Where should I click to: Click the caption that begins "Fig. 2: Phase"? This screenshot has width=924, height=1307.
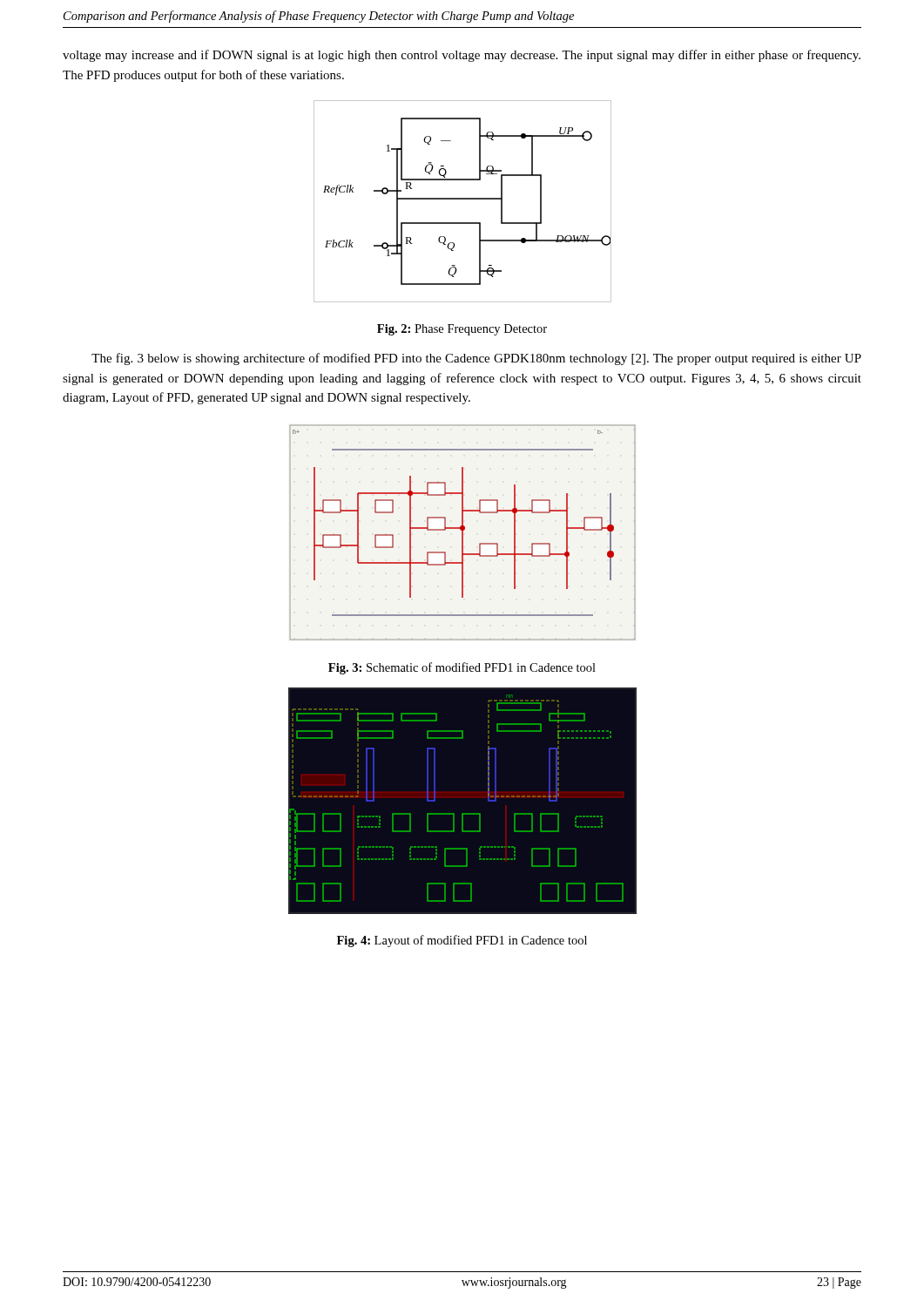point(462,329)
